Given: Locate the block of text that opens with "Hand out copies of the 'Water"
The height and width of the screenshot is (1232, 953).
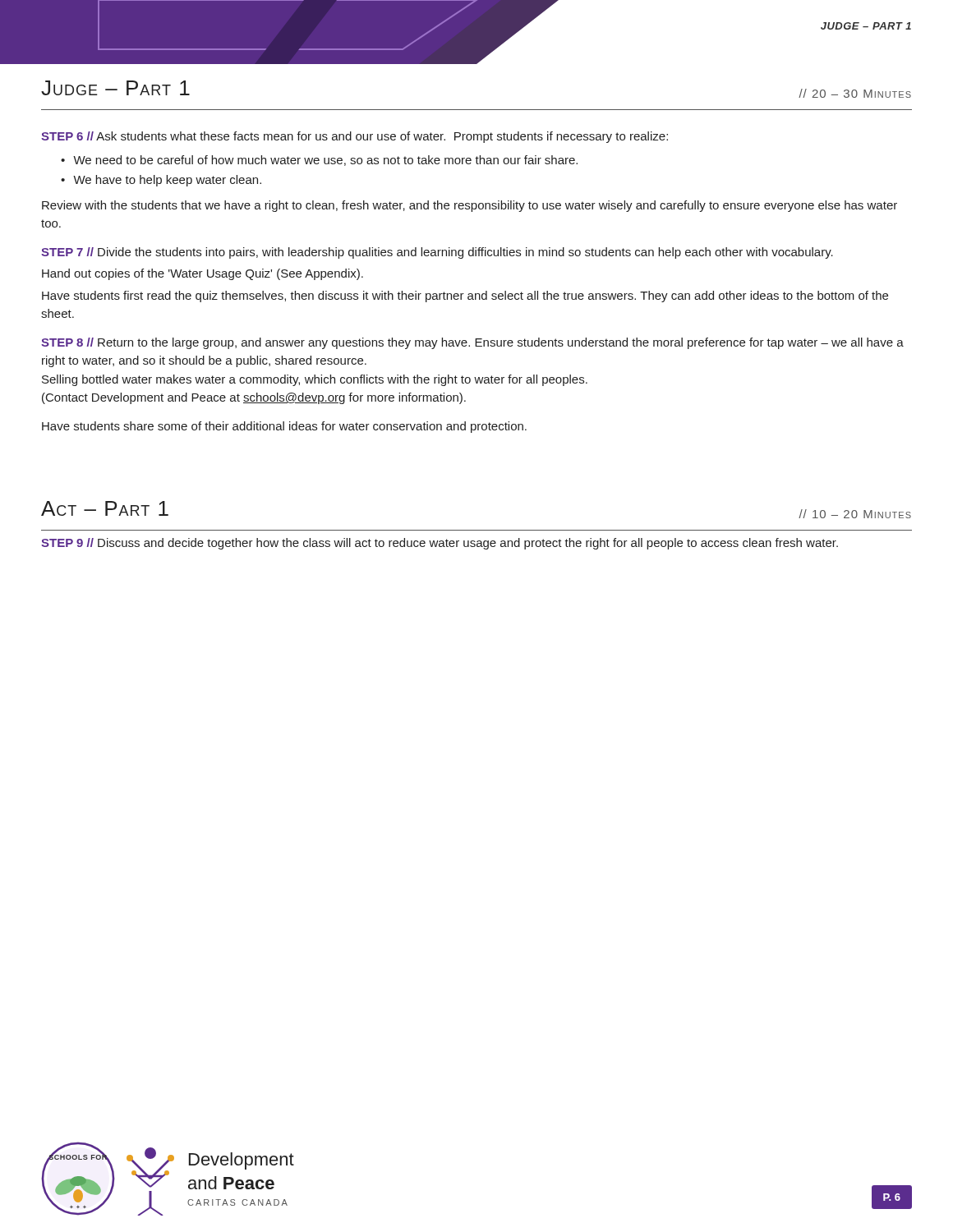Looking at the screenshot, I should [202, 273].
